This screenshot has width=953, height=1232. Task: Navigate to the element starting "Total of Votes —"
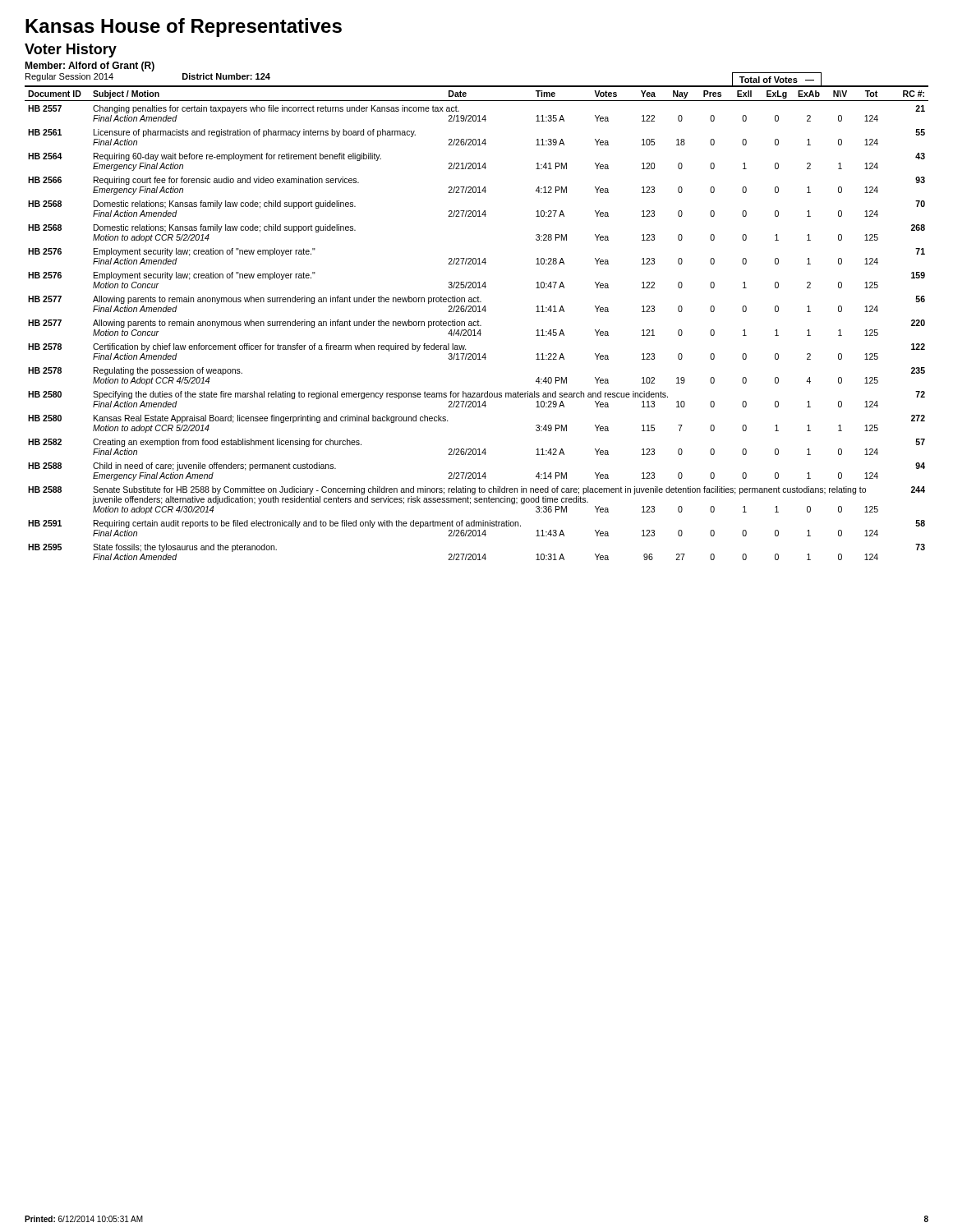(x=777, y=80)
